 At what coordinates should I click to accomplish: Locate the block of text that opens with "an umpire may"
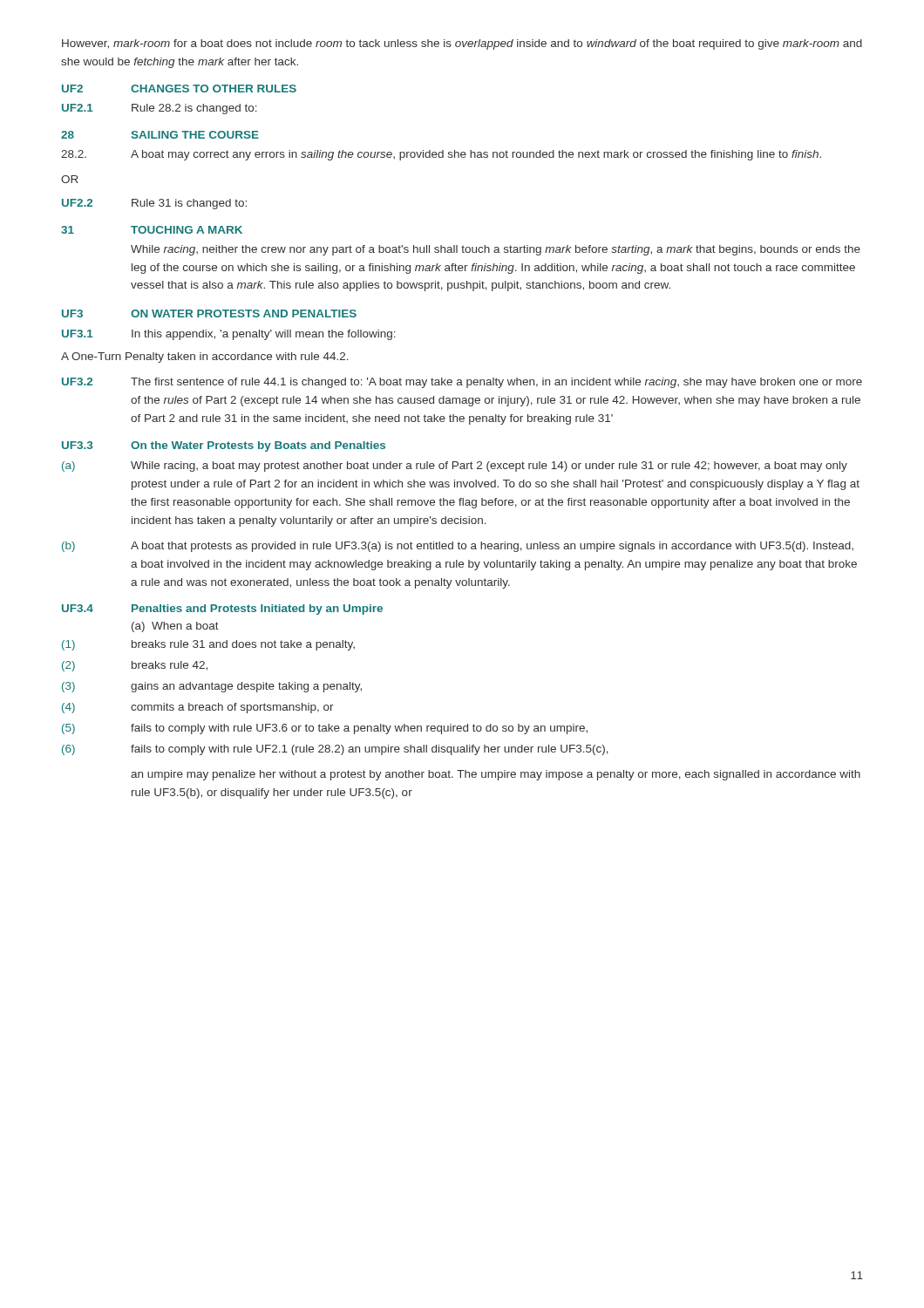(496, 783)
